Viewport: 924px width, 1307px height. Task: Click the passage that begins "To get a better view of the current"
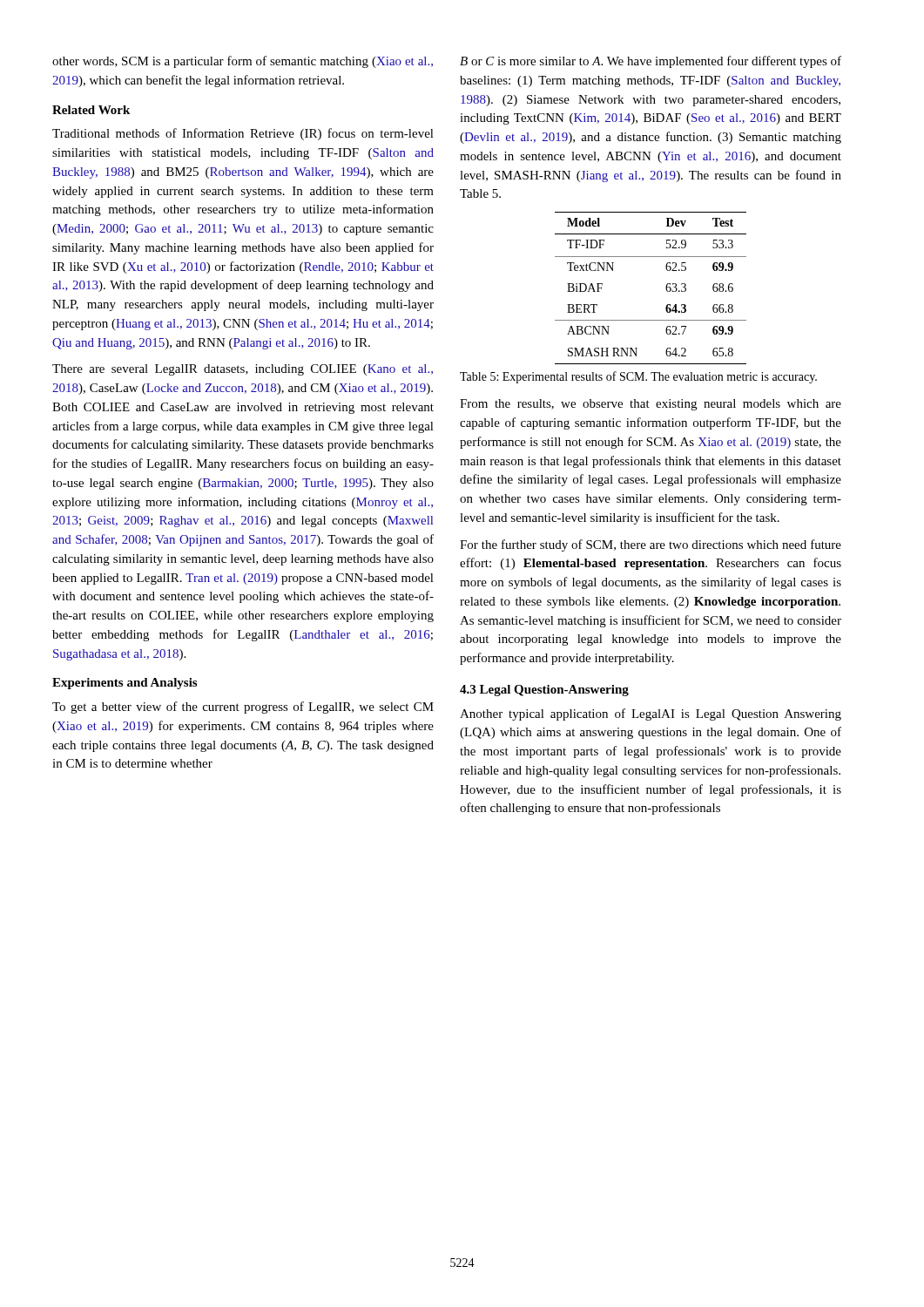(243, 736)
